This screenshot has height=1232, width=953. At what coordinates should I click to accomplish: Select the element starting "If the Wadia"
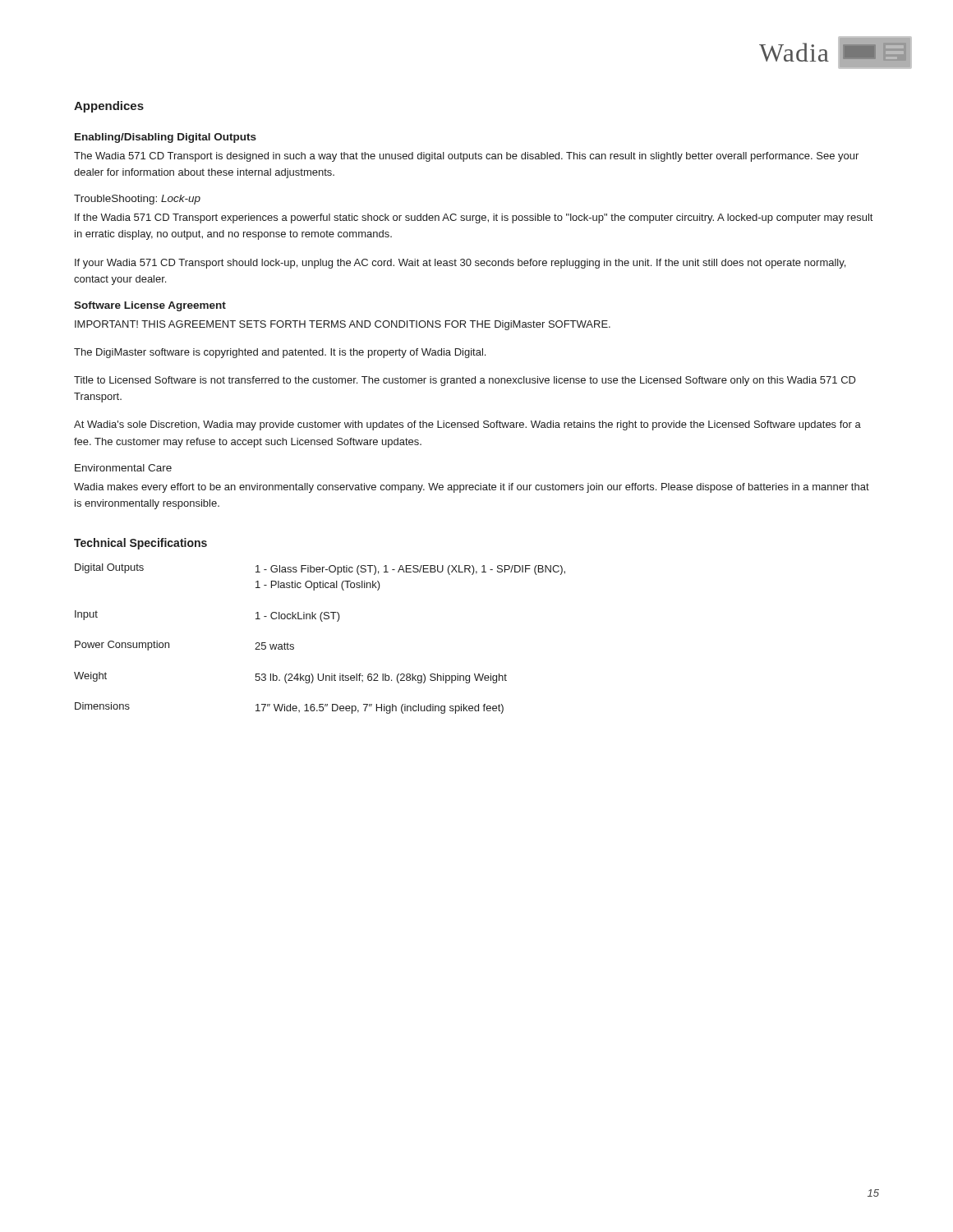click(473, 226)
